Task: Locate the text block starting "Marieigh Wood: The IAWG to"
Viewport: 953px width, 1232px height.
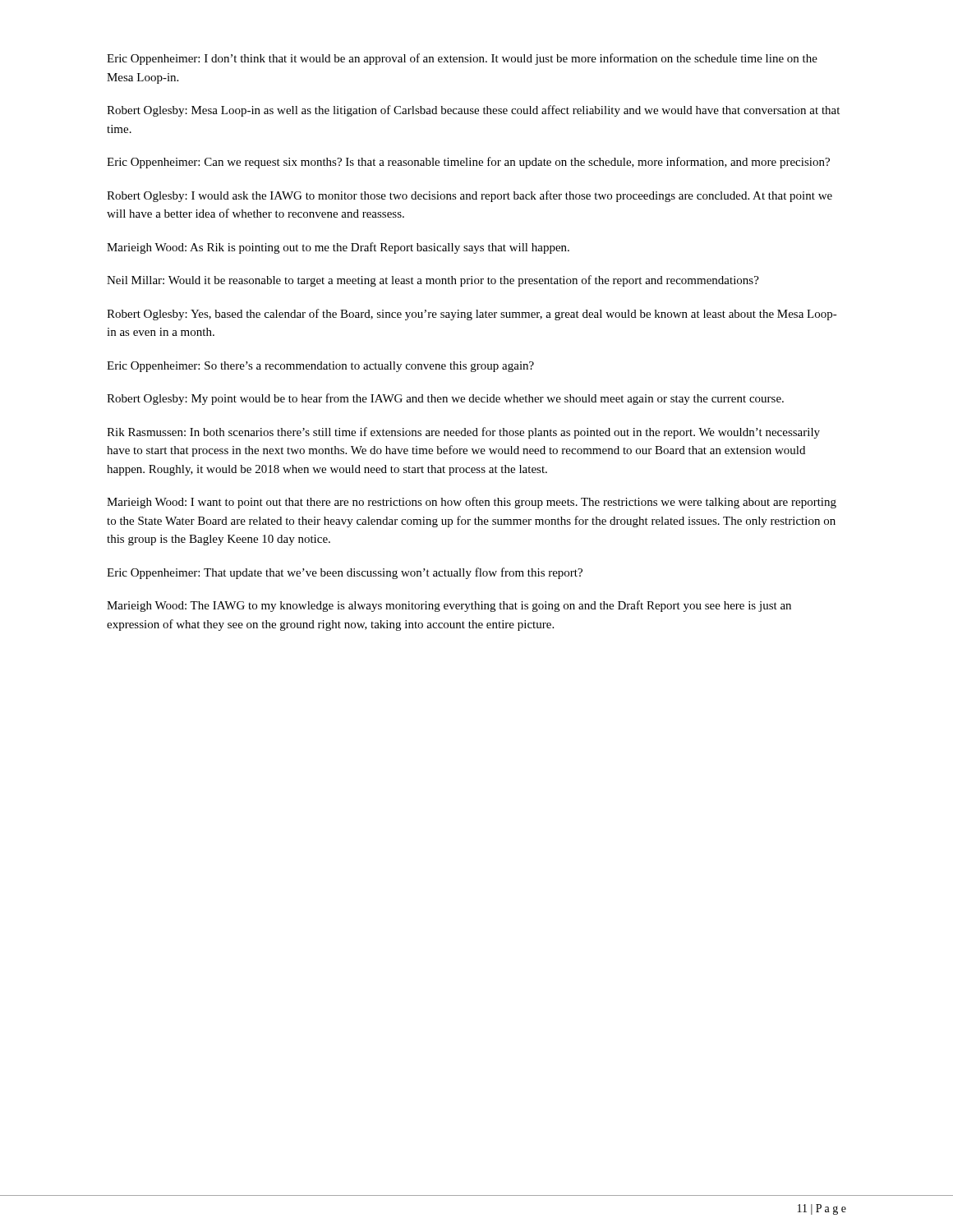Action: click(x=449, y=615)
